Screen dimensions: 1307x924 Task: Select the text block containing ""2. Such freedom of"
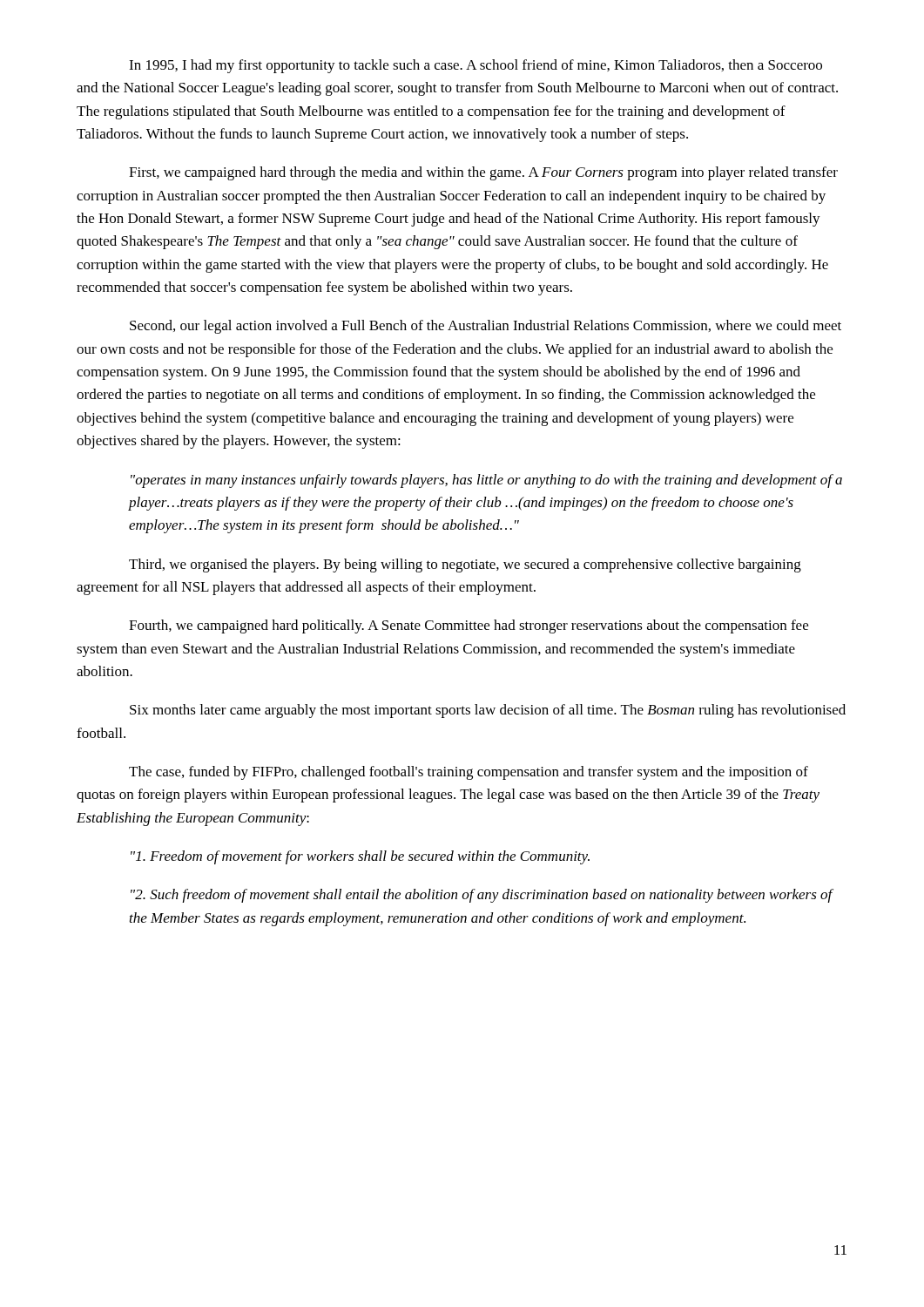pos(488,907)
